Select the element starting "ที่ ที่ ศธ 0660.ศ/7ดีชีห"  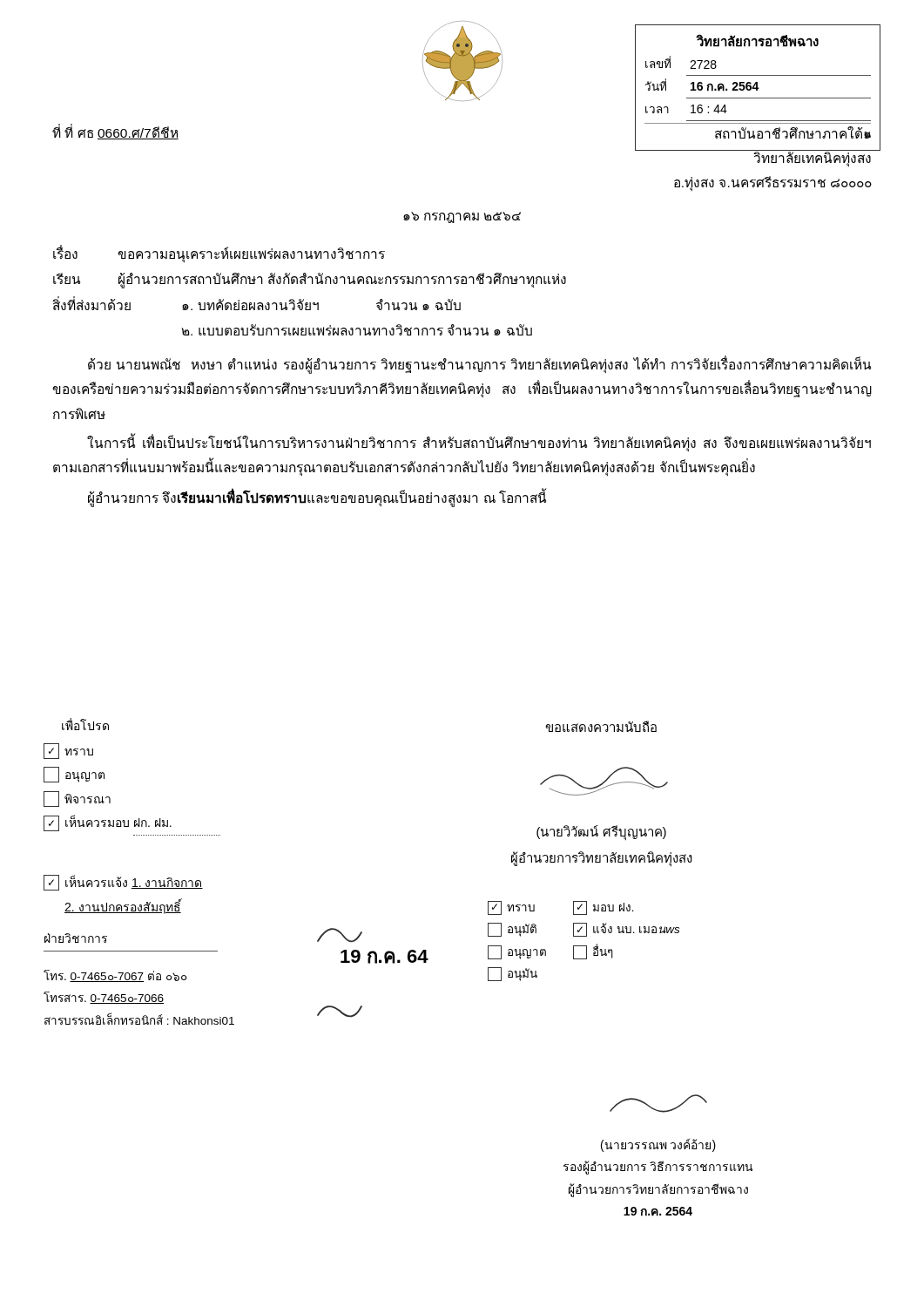[x=115, y=133]
